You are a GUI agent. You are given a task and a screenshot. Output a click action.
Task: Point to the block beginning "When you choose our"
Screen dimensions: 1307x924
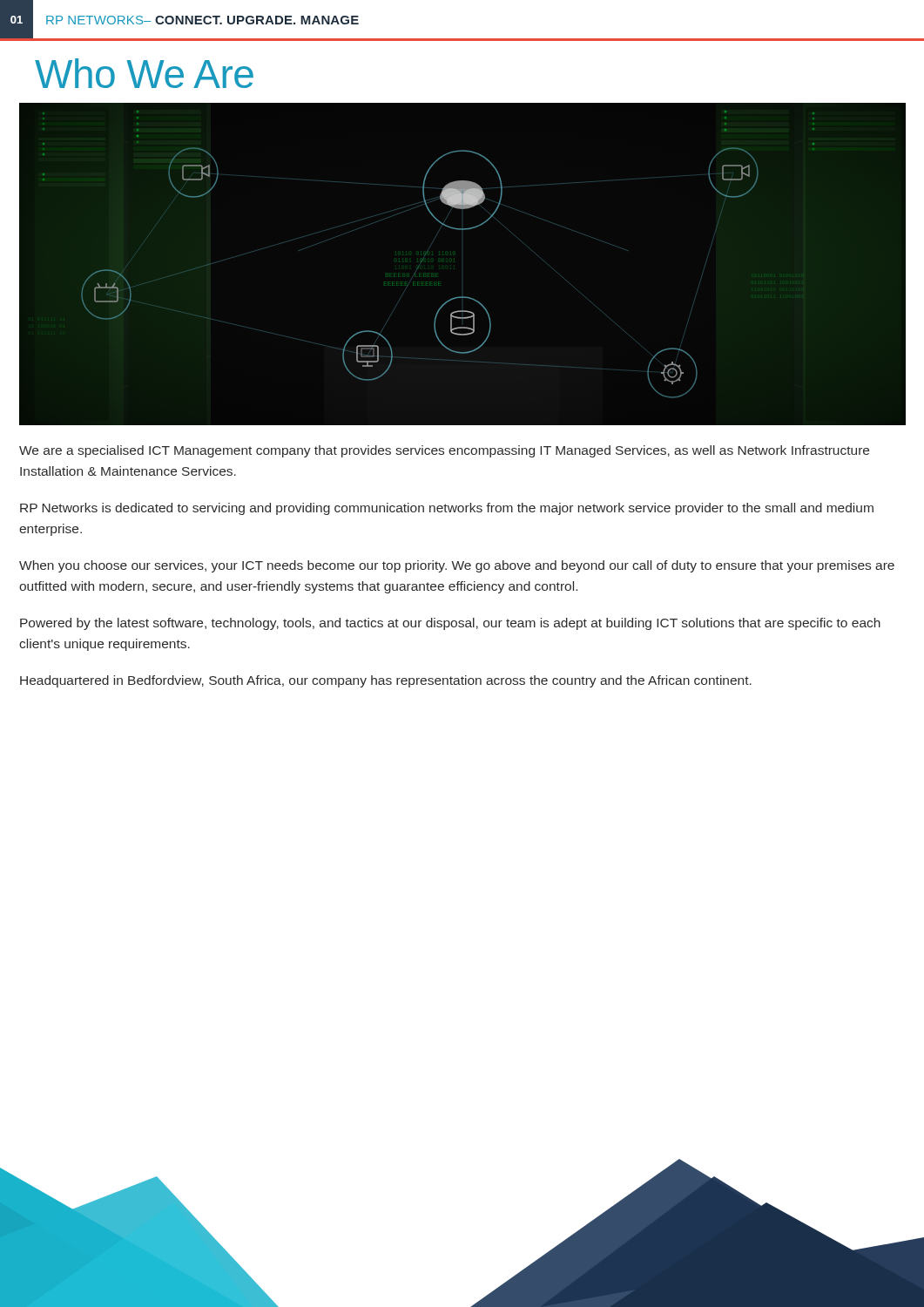pyautogui.click(x=457, y=576)
